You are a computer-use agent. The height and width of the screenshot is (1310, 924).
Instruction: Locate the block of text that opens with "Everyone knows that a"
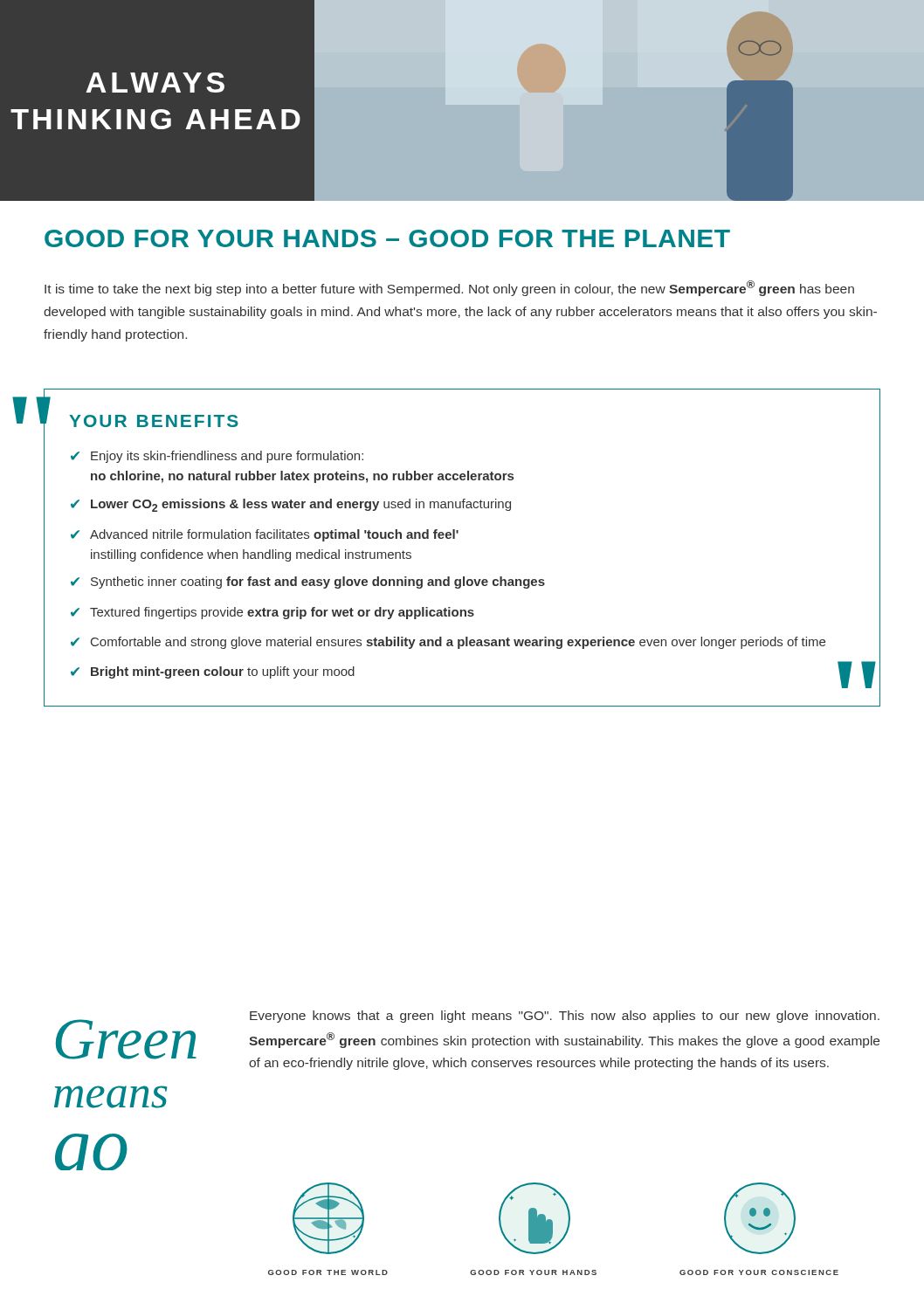pyautogui.click(x=565, y=1039)
